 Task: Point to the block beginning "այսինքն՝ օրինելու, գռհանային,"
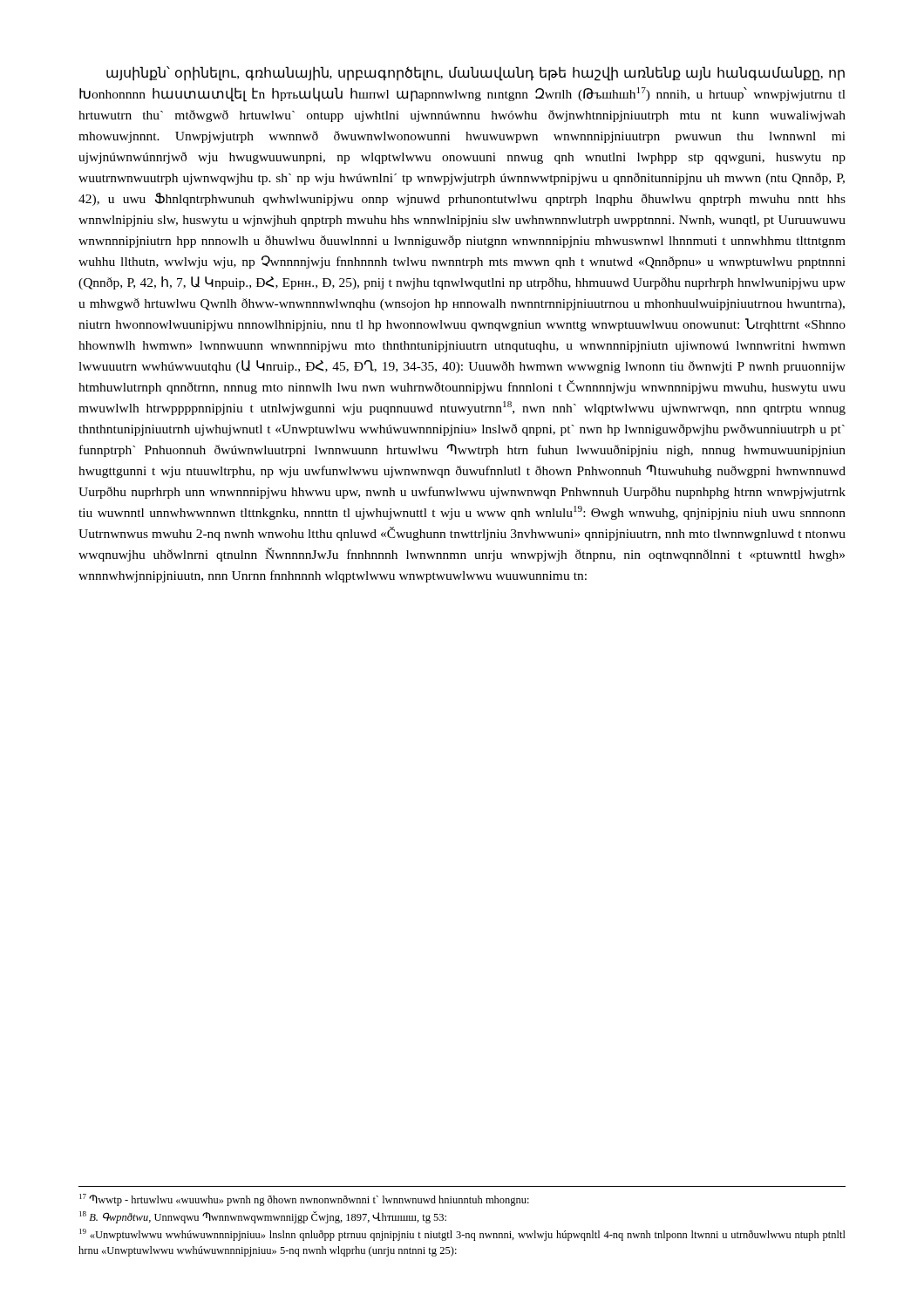[x=462, y=325]
